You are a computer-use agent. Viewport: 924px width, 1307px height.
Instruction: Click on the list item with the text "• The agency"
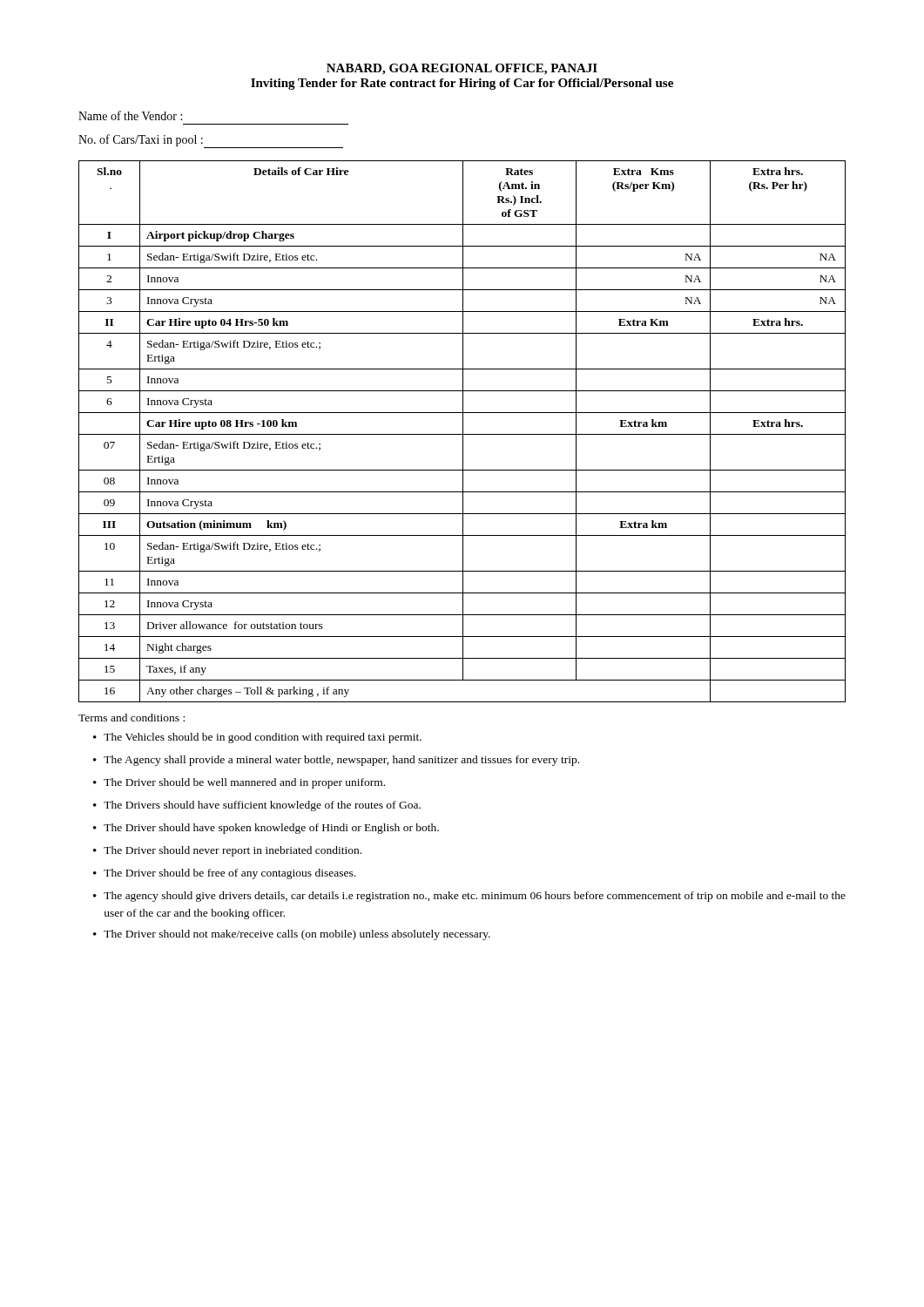tap(469, 904)
